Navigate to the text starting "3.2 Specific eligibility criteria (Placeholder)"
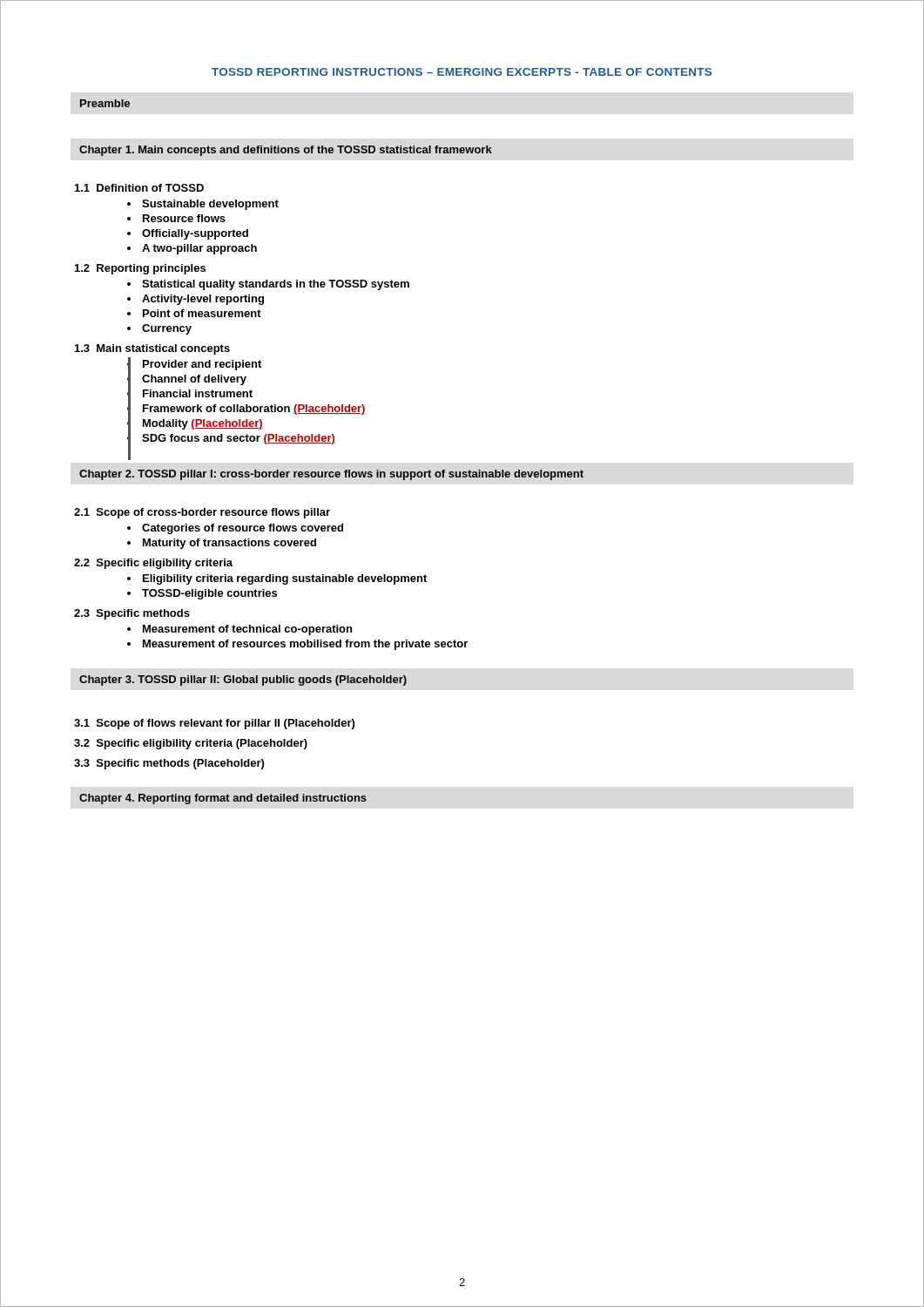 tap(191, 743)
